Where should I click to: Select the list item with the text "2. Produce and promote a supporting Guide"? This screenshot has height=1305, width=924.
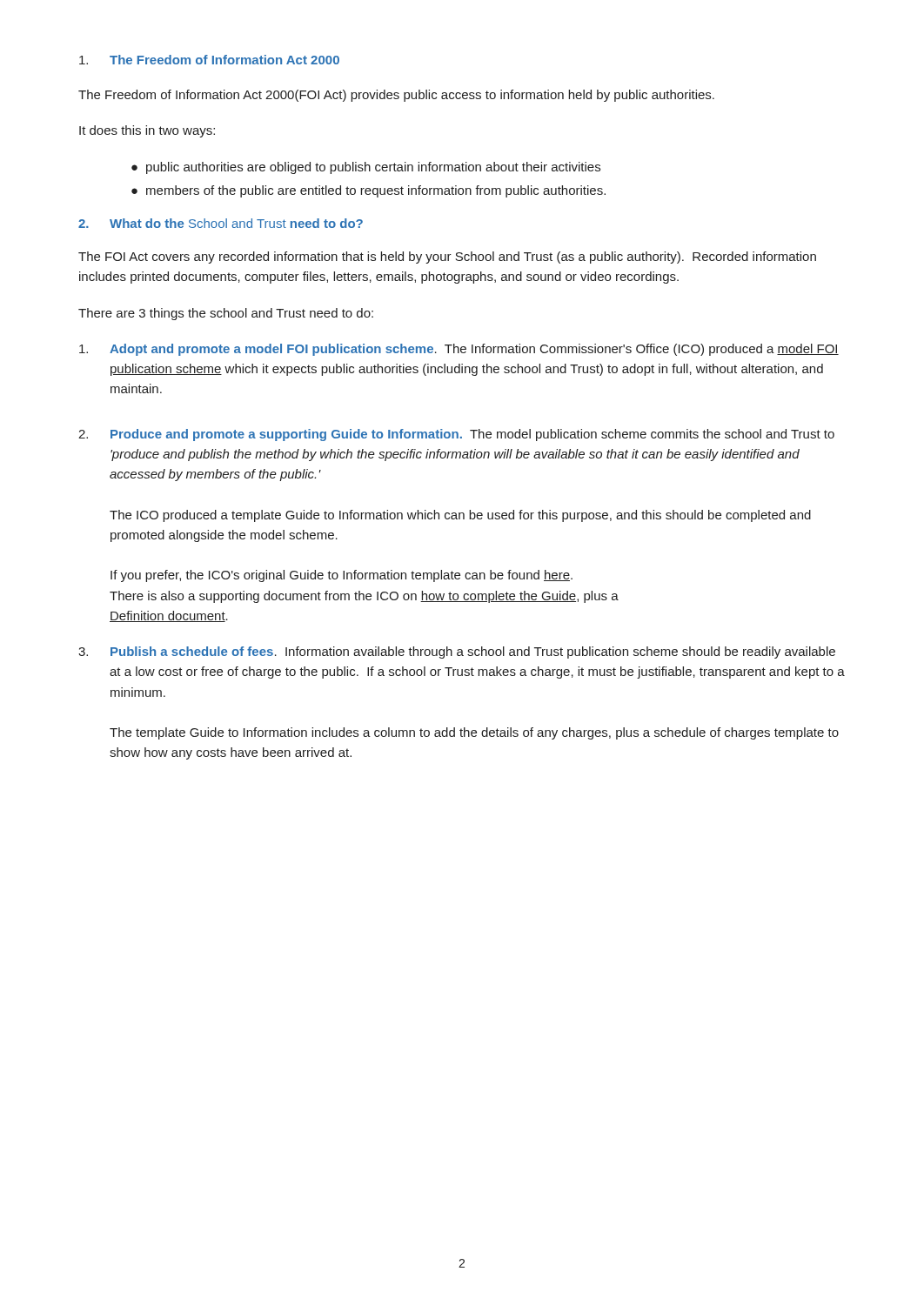(x=462, y=524)
